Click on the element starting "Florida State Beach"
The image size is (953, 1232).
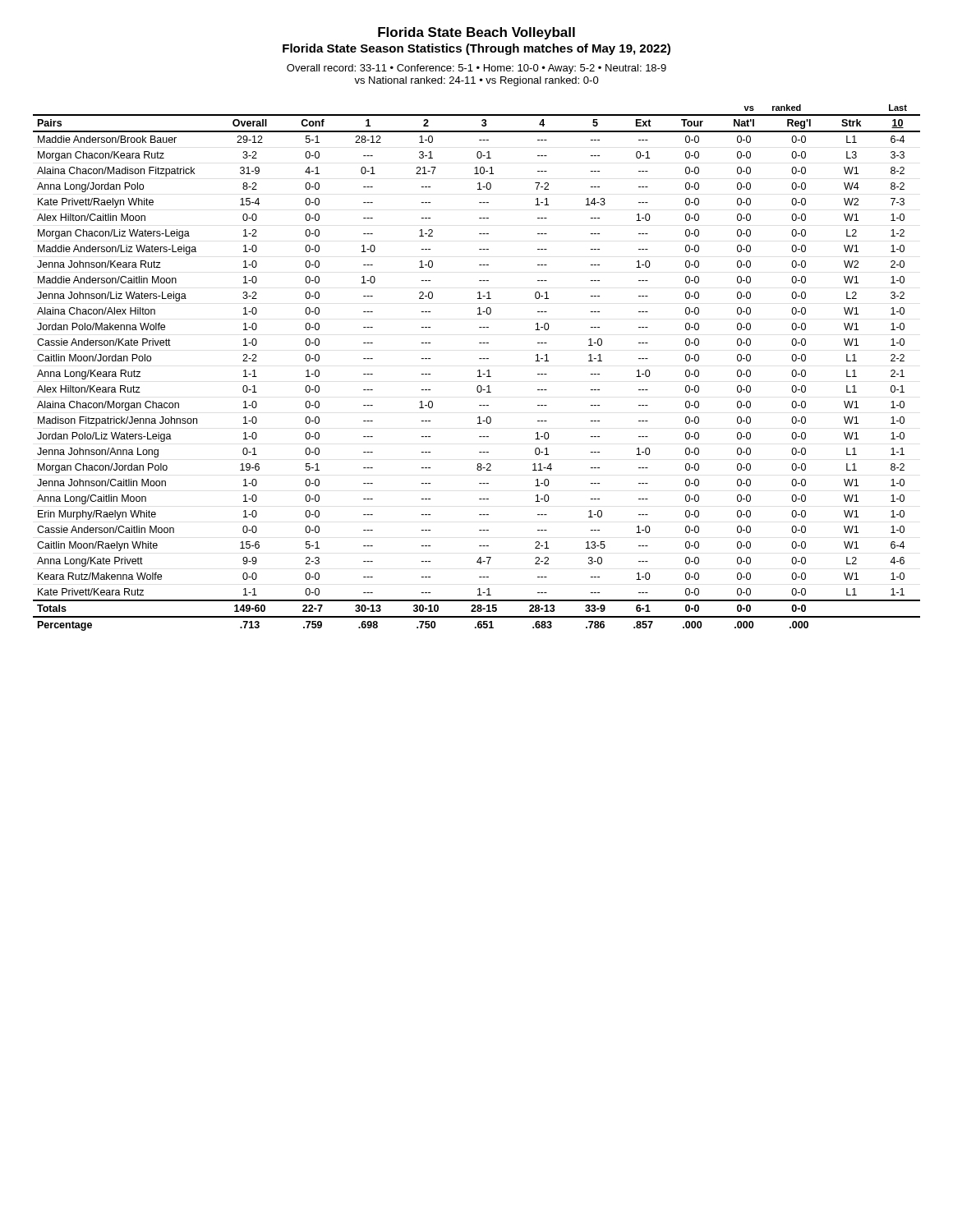[476, 40]
